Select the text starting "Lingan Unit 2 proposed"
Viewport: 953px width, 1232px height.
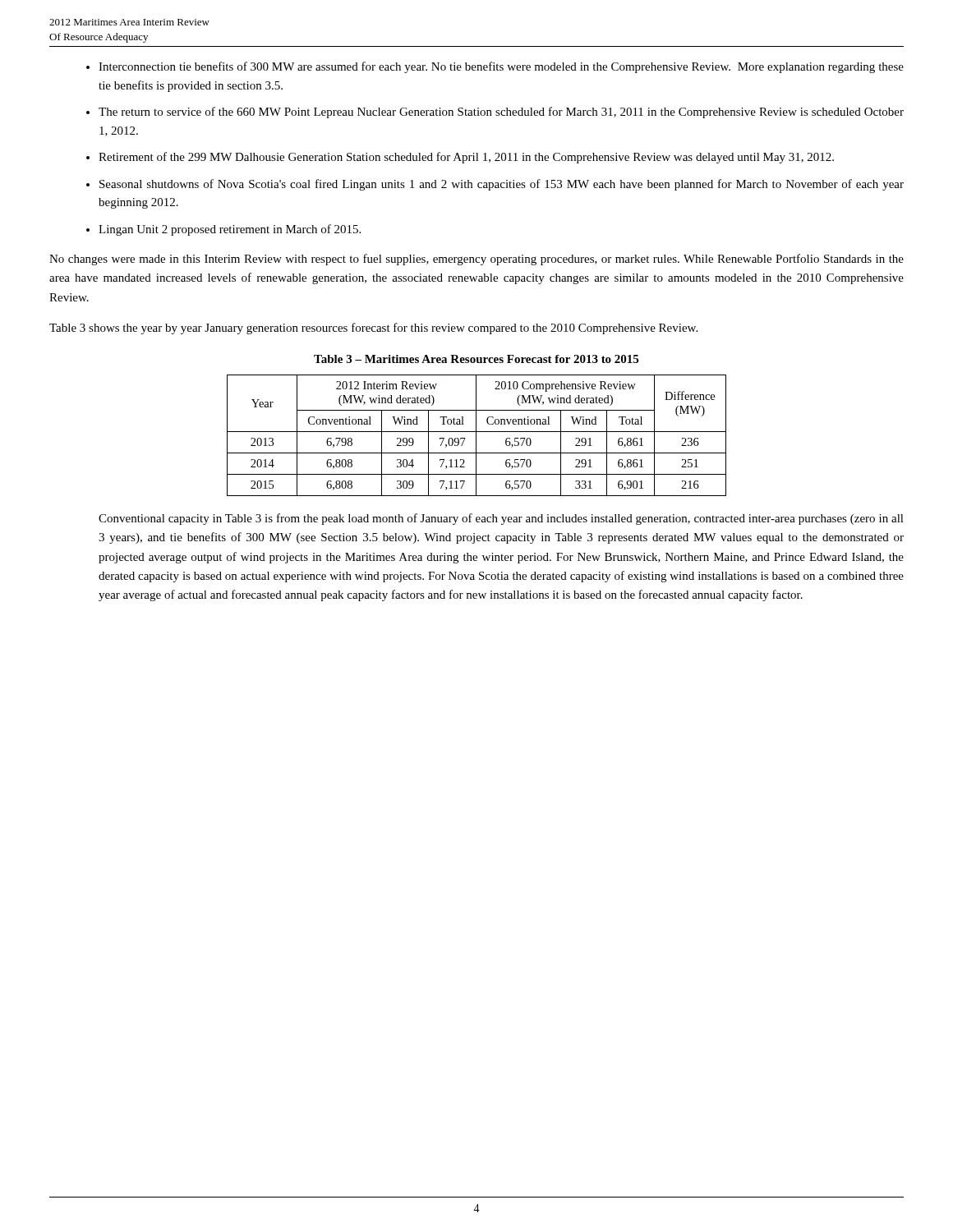coord(230,229)
